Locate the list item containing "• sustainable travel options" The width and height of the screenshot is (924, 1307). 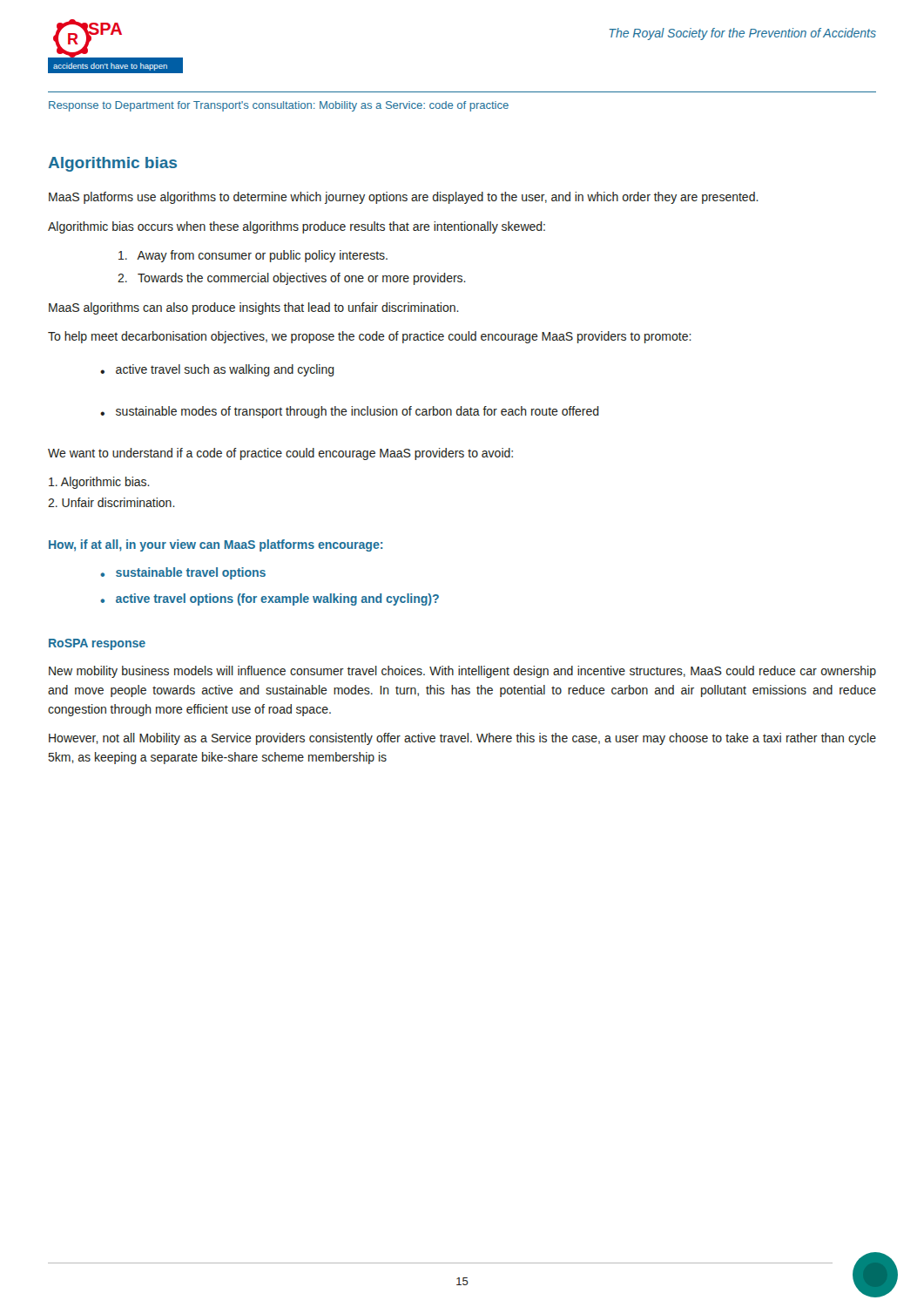pos(183,575)
